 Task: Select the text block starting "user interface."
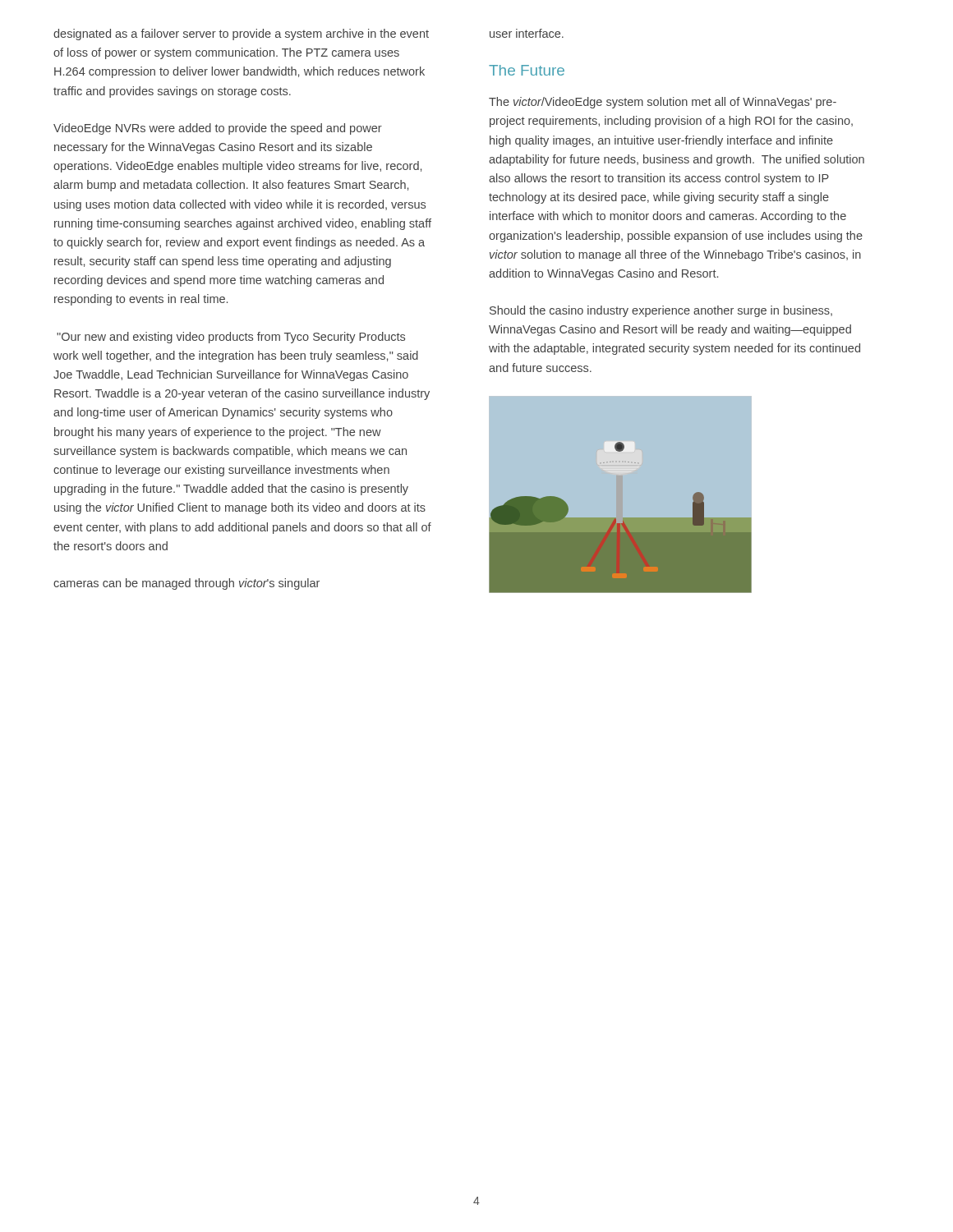pos(527,34)
